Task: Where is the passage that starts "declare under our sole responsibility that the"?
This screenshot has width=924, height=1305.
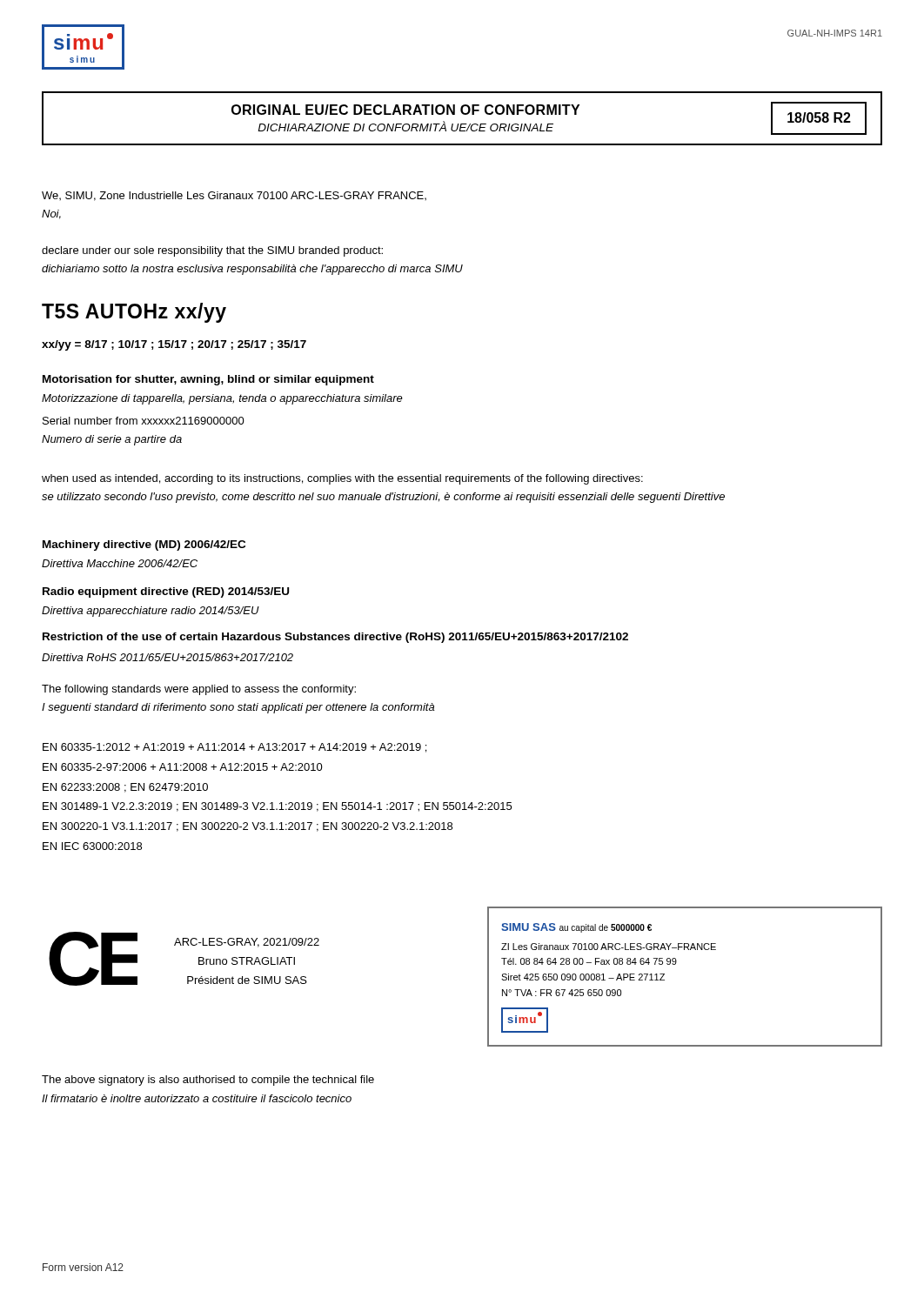Action: pyautogui.click(x=252, y=259)
